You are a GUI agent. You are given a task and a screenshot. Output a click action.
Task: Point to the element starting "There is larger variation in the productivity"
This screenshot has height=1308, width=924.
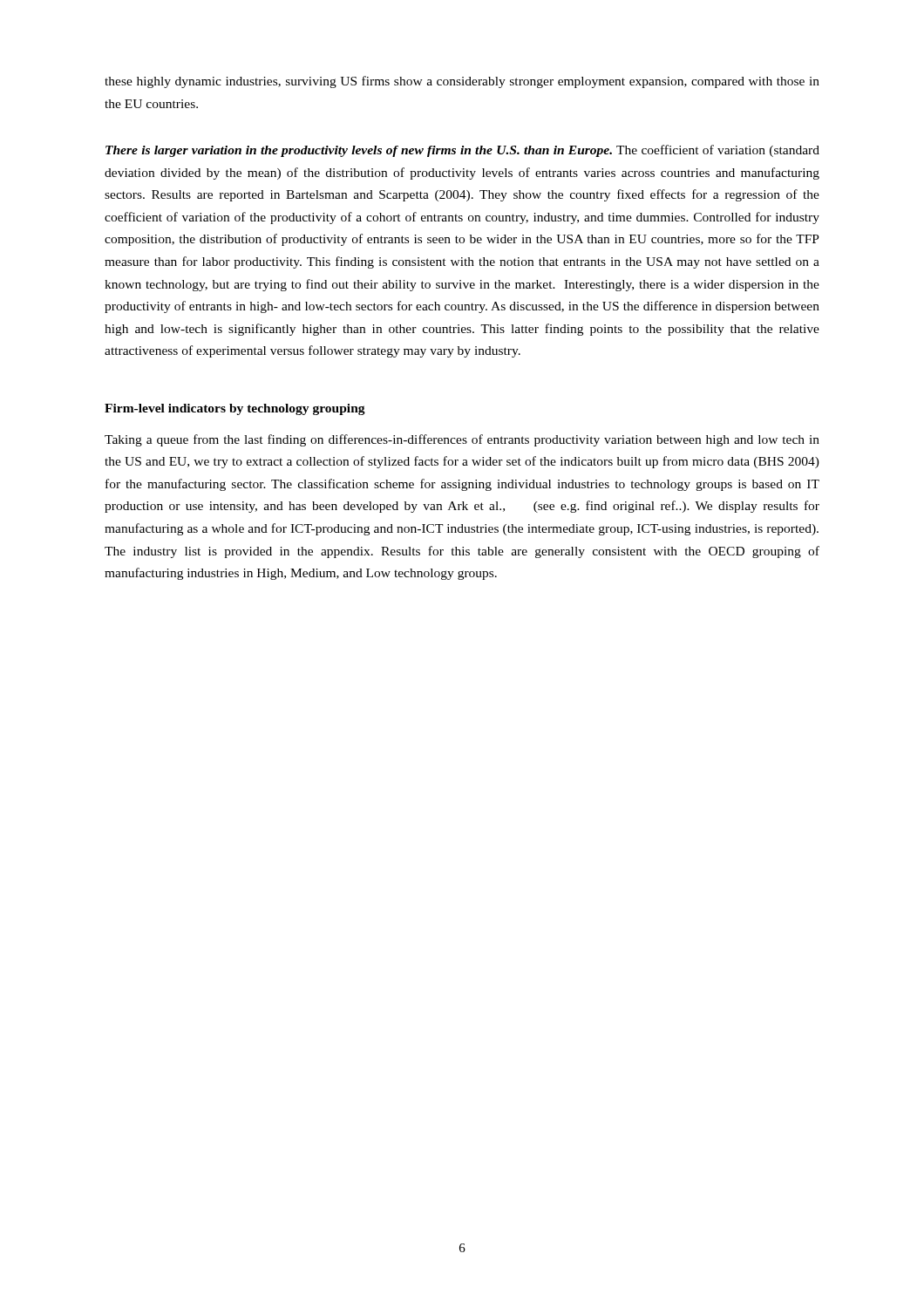click(x=462, y=250)
